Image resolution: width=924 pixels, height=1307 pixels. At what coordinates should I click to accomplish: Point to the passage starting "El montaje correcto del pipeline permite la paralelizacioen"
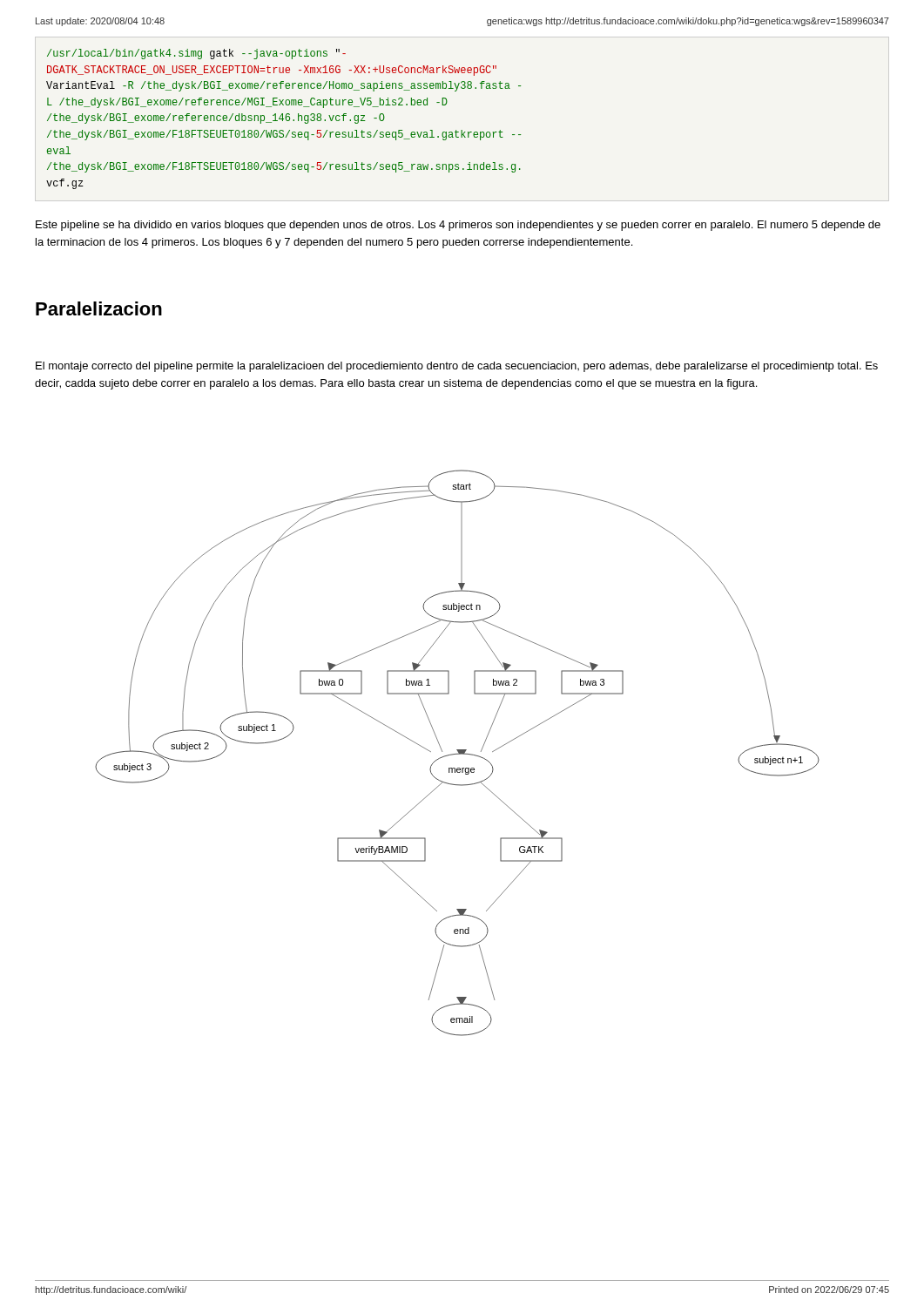tap(457, 374)
